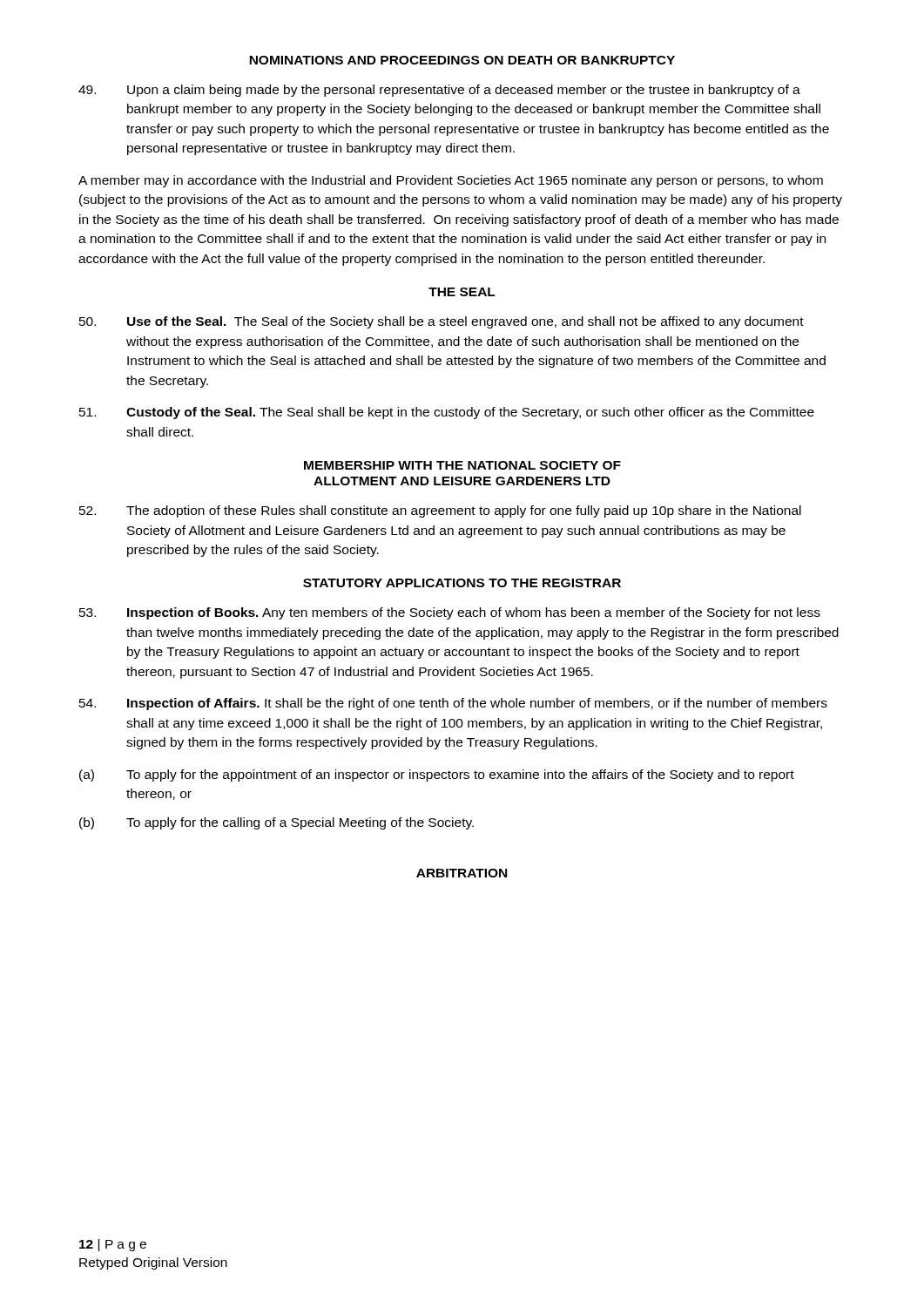
Task: Select the list item with the text "(b) To apply for the calling"
Action: [462, 822]
